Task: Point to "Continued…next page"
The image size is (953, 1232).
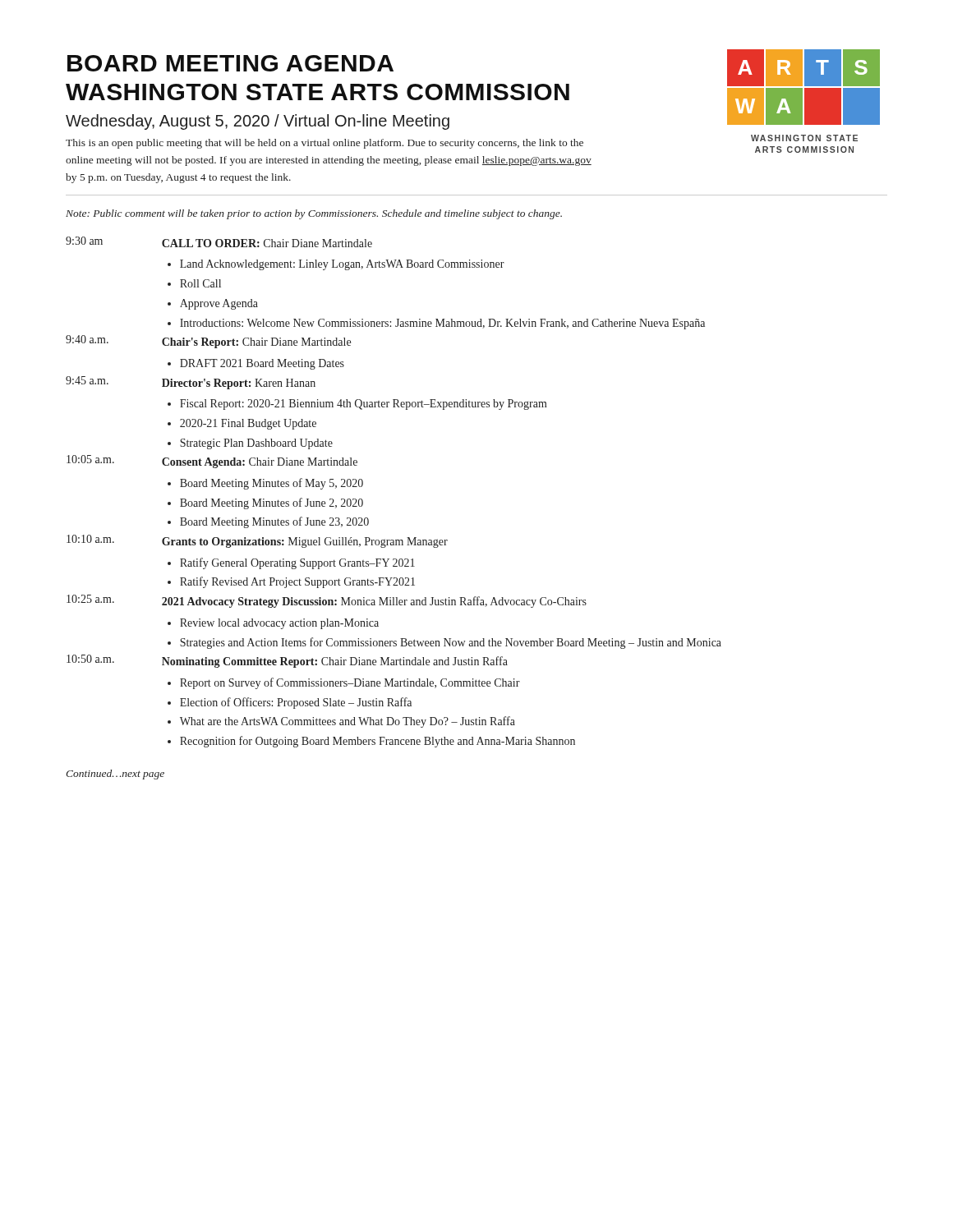Action: click(115, 773)
